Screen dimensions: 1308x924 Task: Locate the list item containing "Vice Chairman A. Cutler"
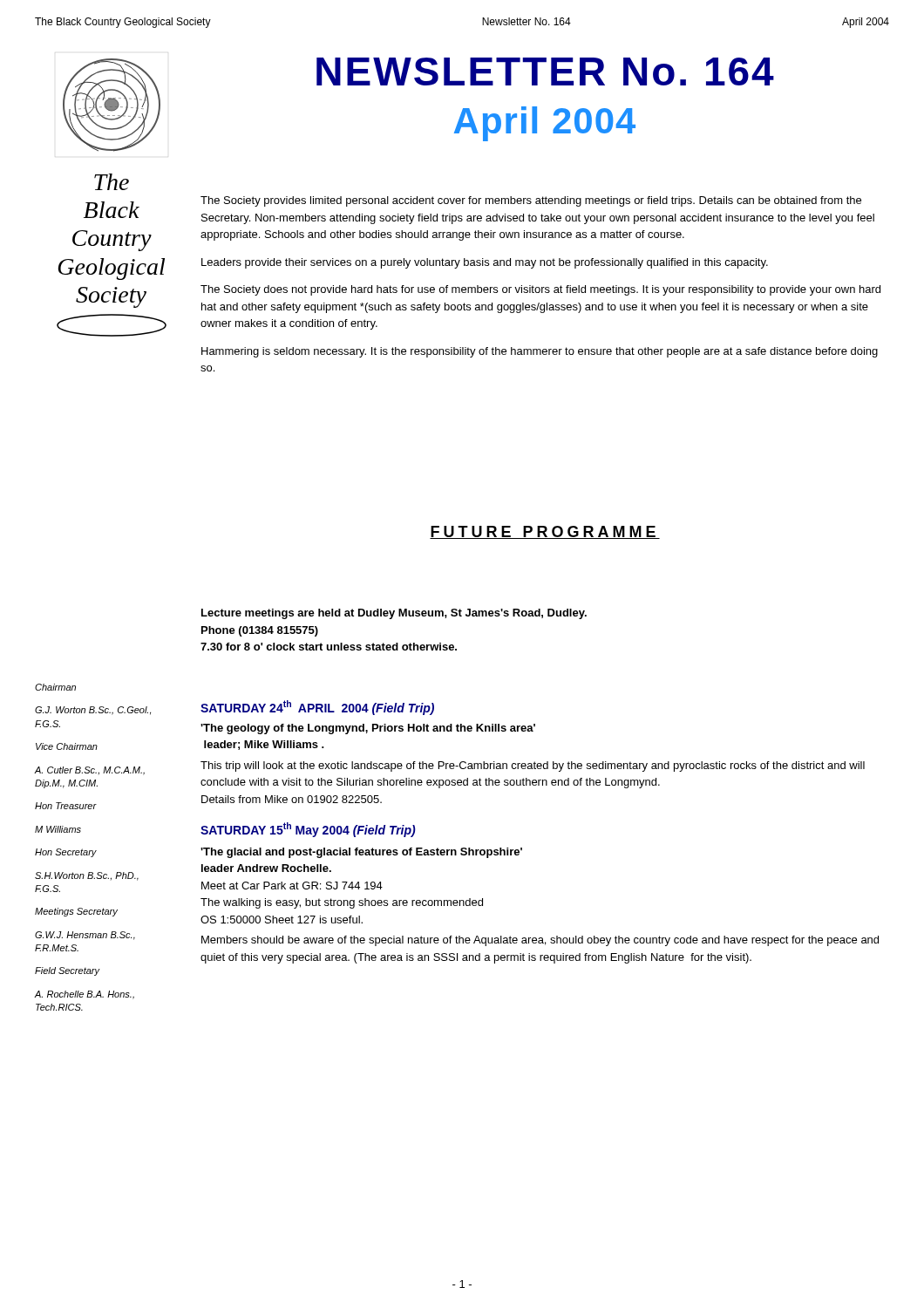(111, 765)
